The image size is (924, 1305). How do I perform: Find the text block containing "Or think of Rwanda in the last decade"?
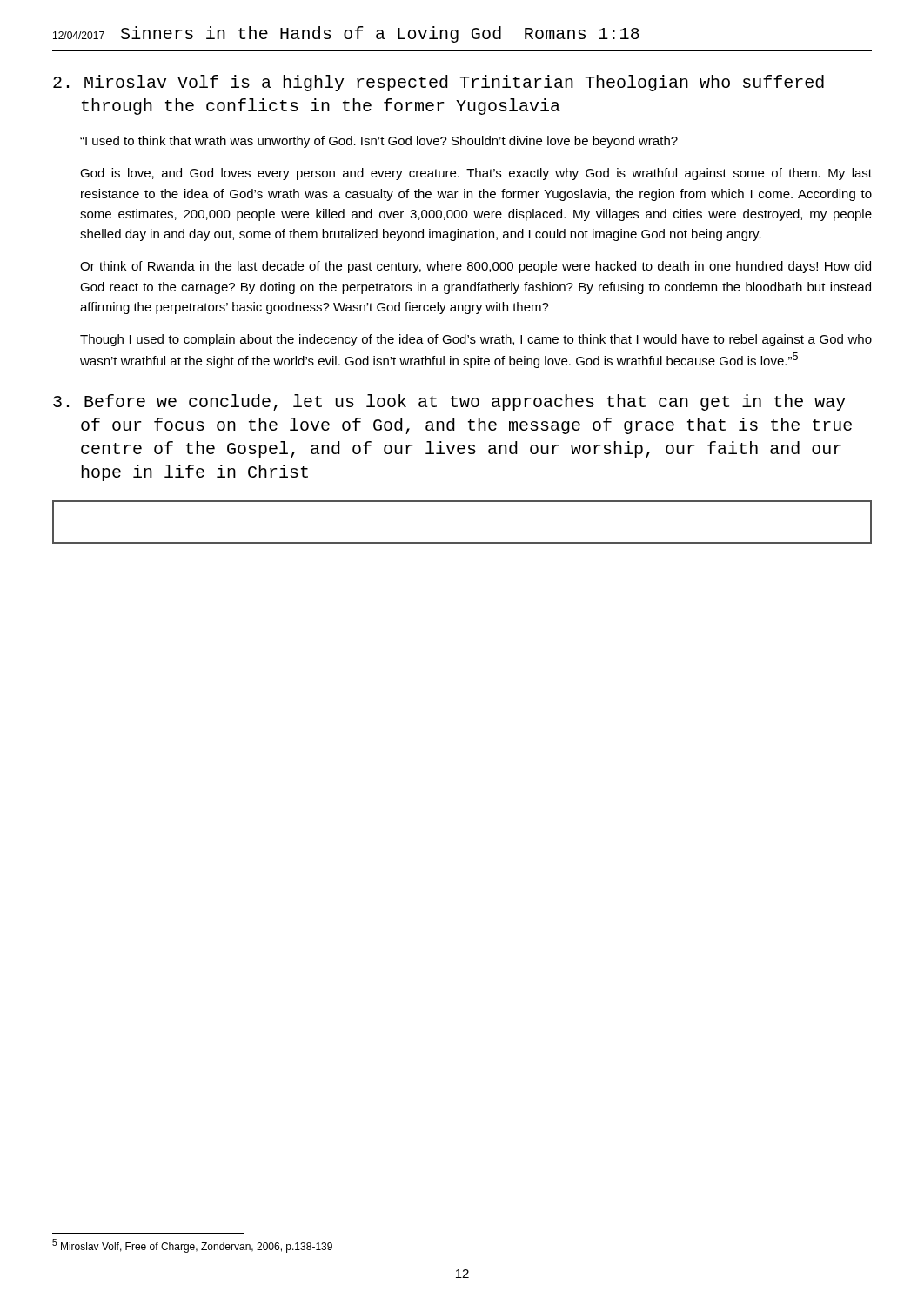click(476, 286)
